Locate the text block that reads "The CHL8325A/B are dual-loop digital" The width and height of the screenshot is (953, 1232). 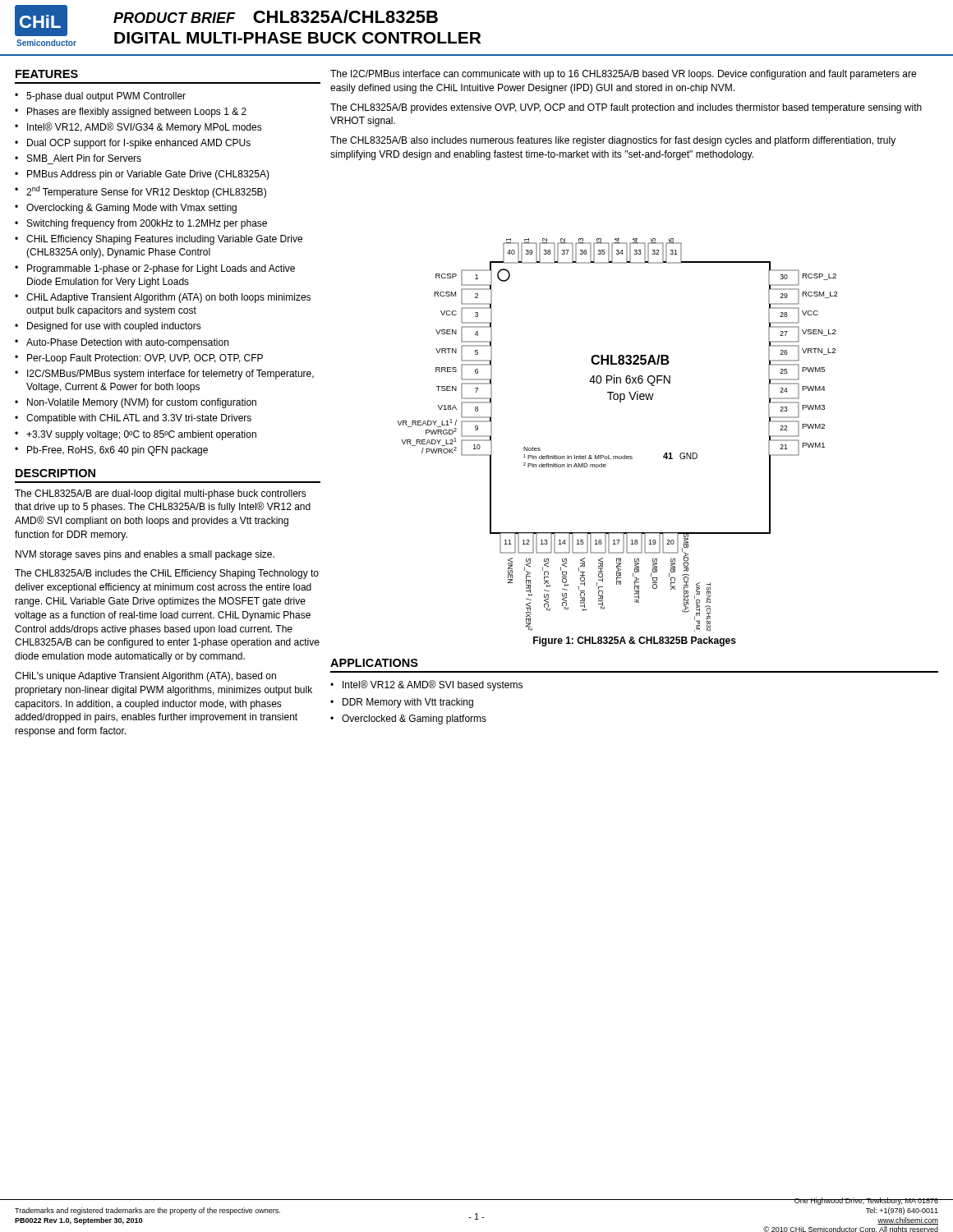[x=163, y=514]
